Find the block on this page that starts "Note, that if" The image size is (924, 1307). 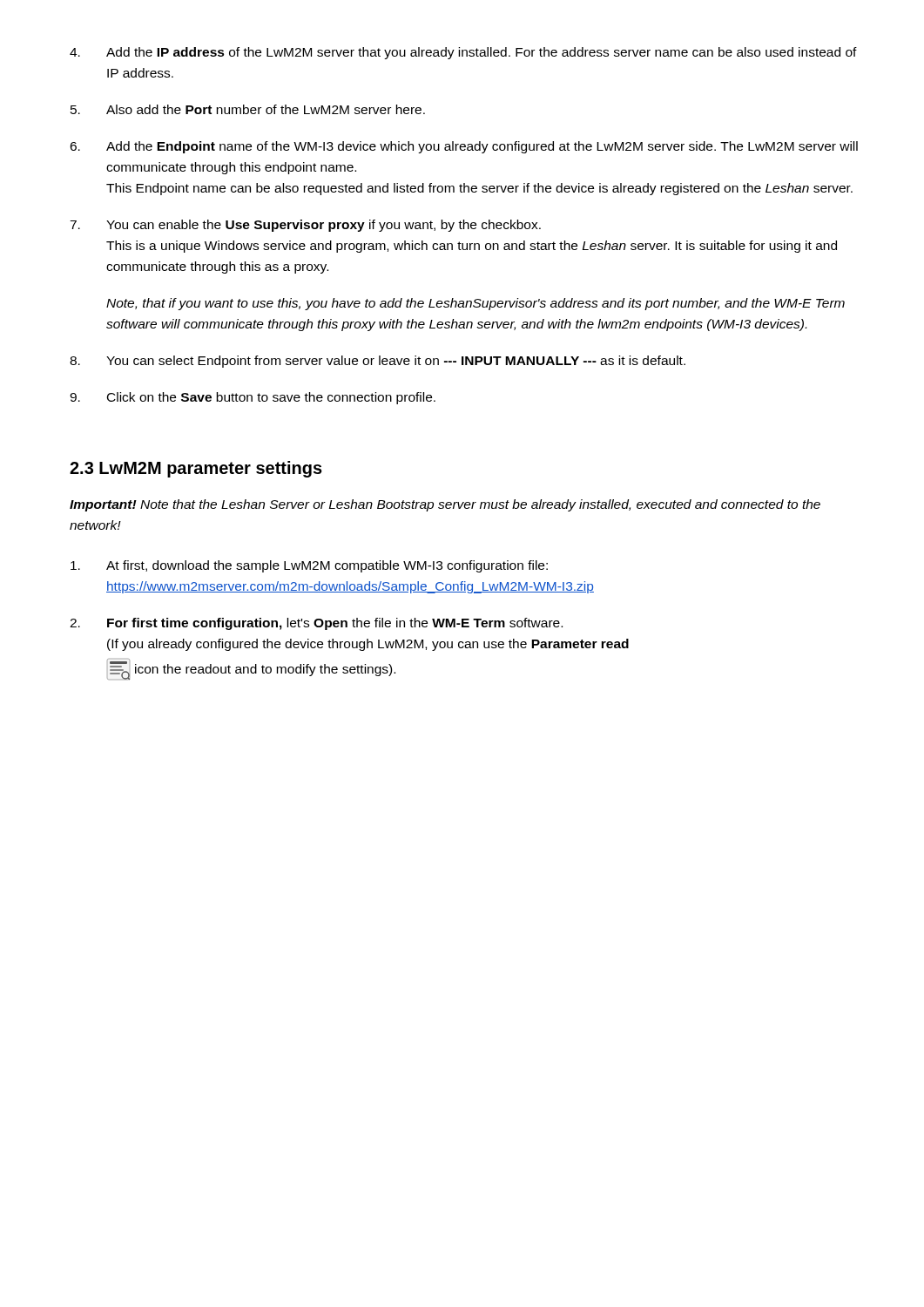click(476, 313)
